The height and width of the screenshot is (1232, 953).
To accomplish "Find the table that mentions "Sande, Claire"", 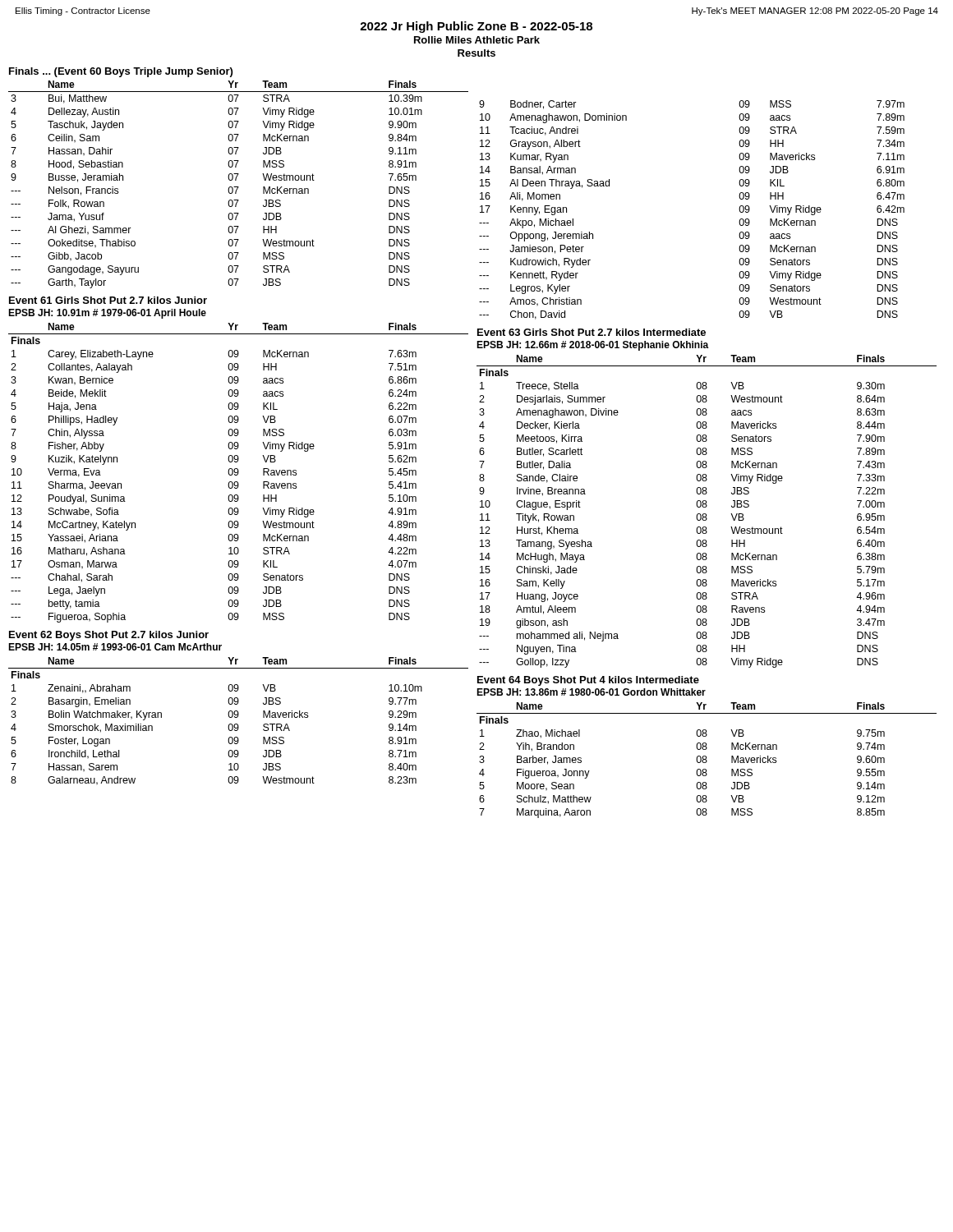I will tap(707, 510).
